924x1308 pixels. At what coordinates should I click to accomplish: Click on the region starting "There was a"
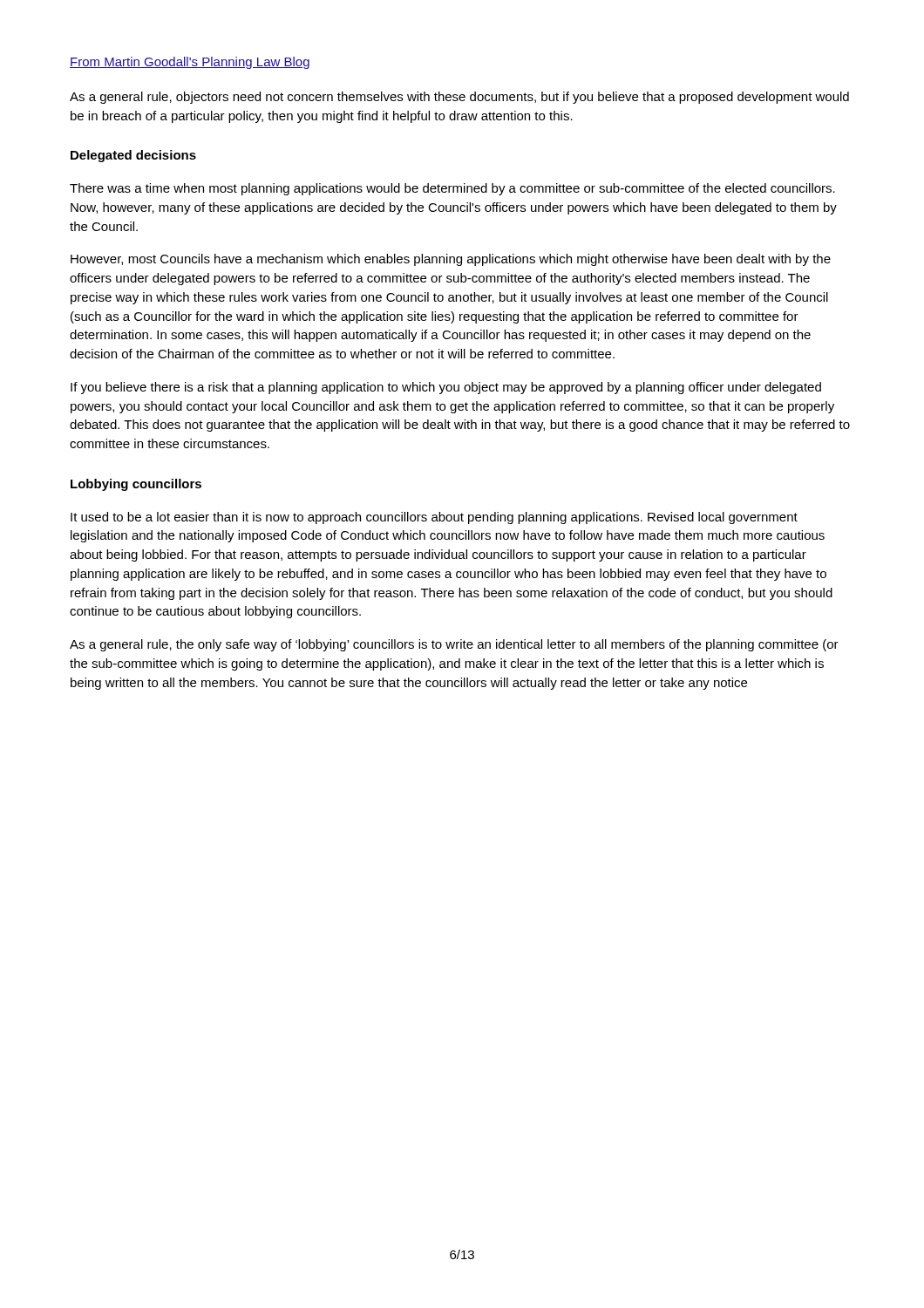pyautogui.click(x=453, y=207)
